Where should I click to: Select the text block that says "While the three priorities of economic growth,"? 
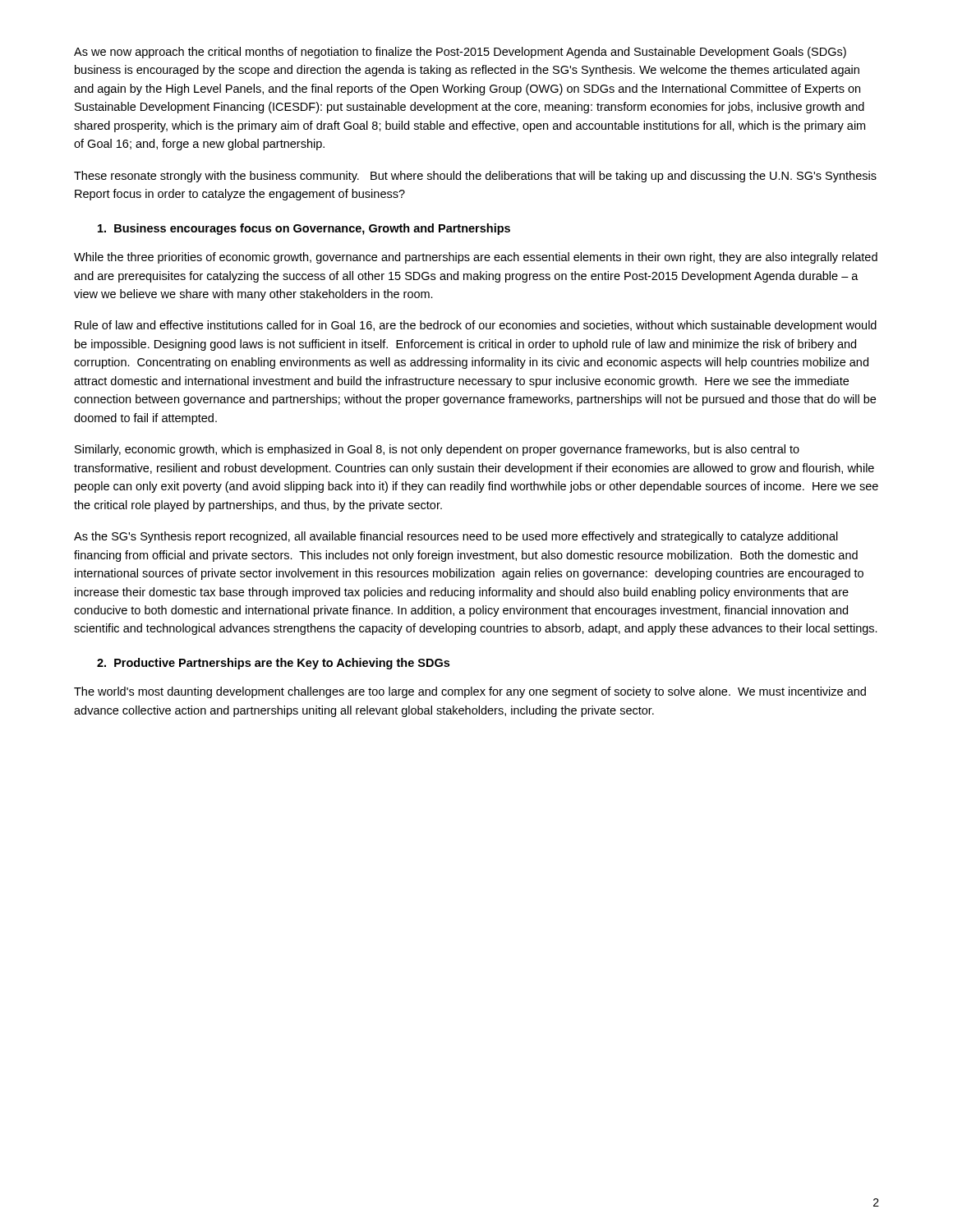476,276
